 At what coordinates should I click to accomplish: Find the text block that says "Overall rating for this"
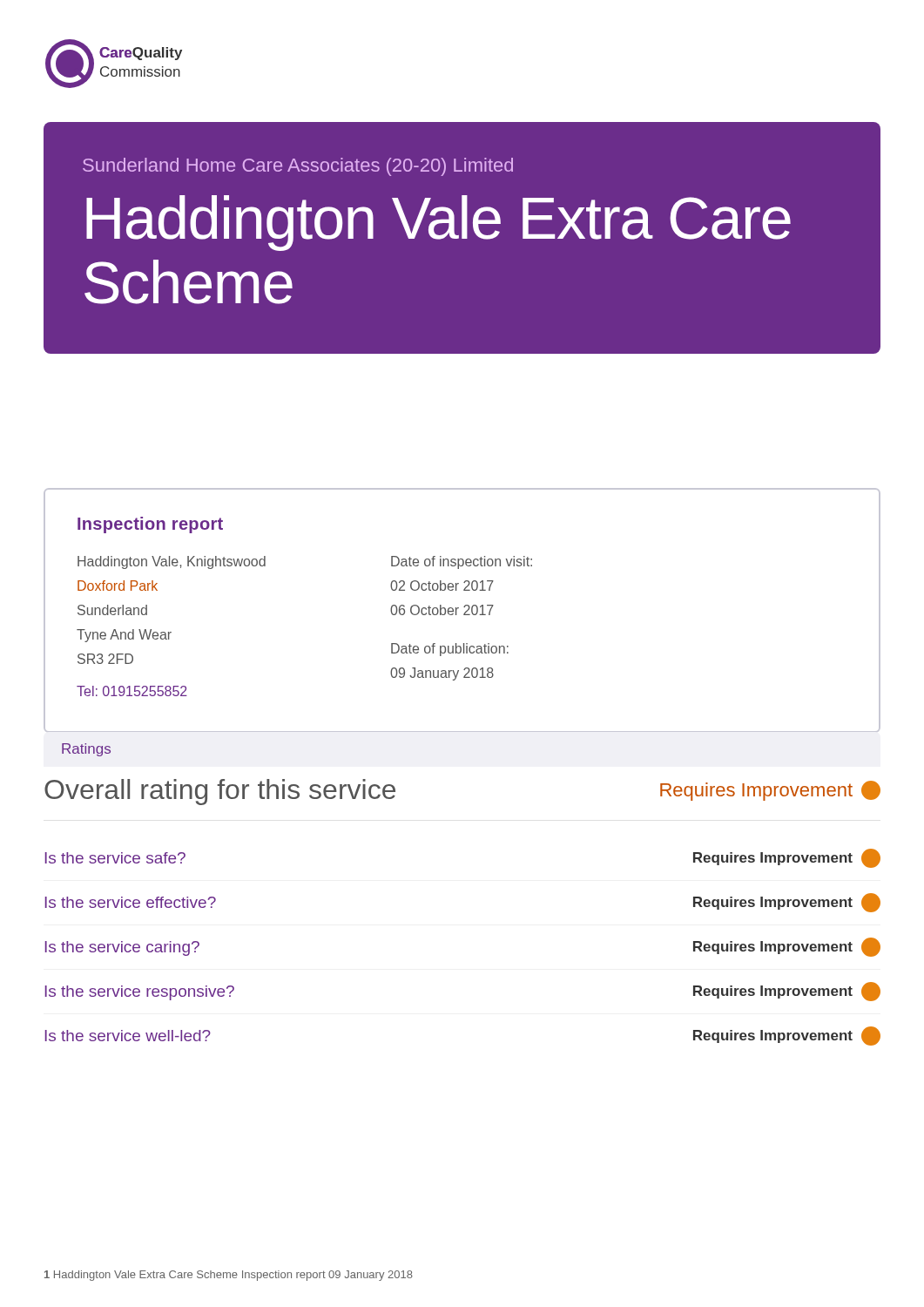tap(220, 789)
